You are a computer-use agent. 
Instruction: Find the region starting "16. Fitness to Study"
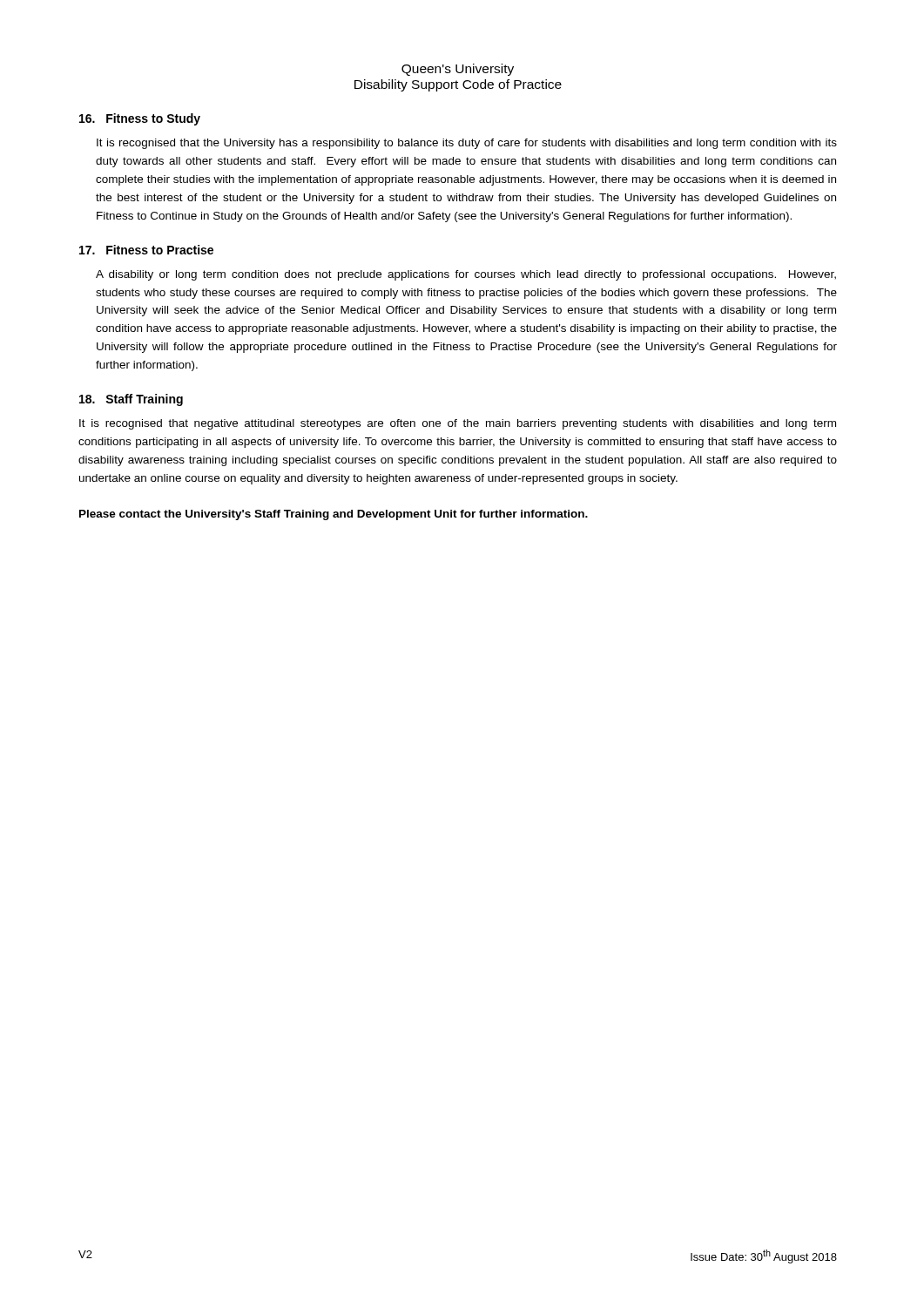point(139,118)
